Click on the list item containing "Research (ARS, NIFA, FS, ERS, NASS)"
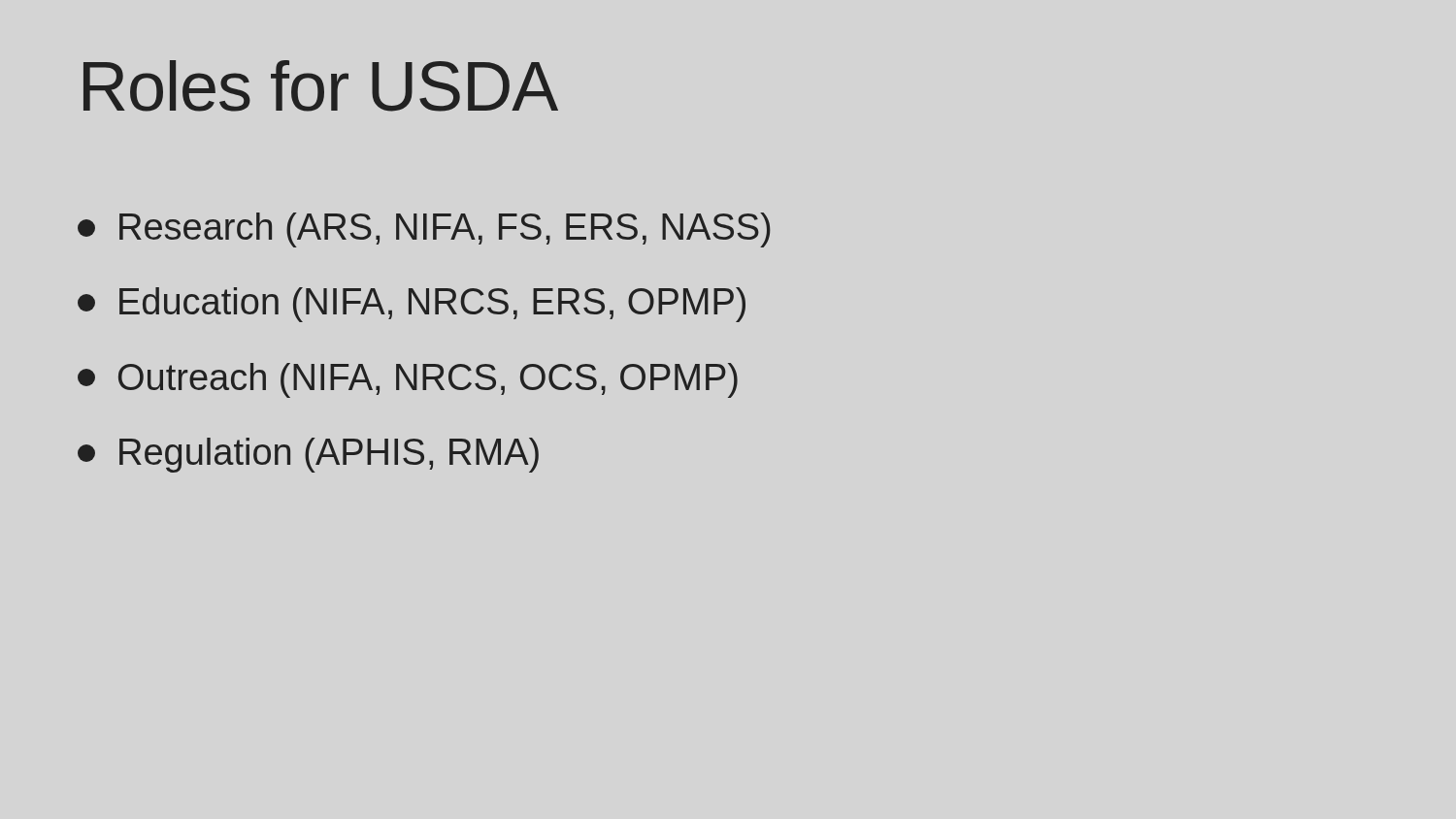Image resolution: width=1456 pixels, height=819 pixels. (425, 228)
